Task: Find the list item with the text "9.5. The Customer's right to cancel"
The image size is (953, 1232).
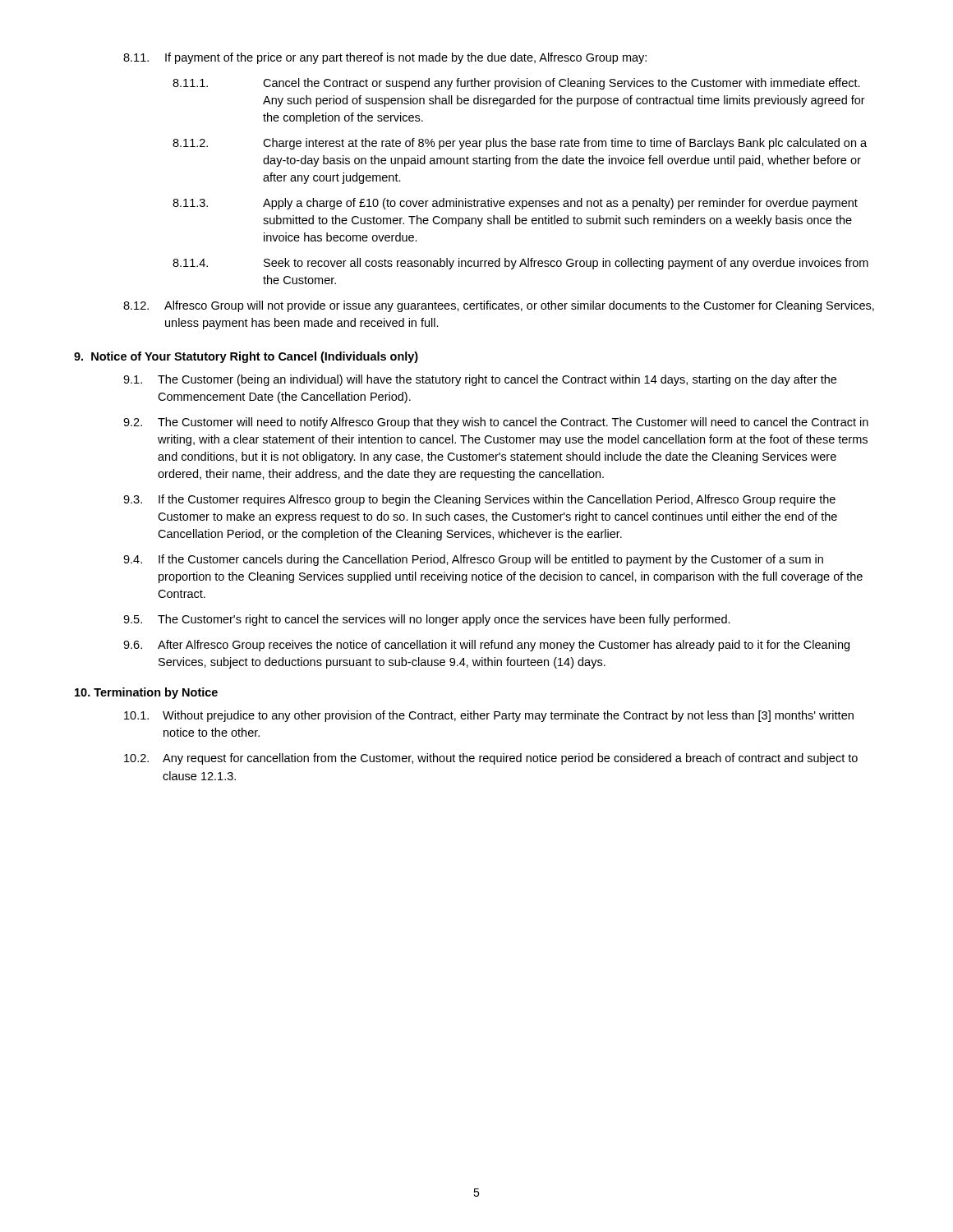Action: coord(501,620)
